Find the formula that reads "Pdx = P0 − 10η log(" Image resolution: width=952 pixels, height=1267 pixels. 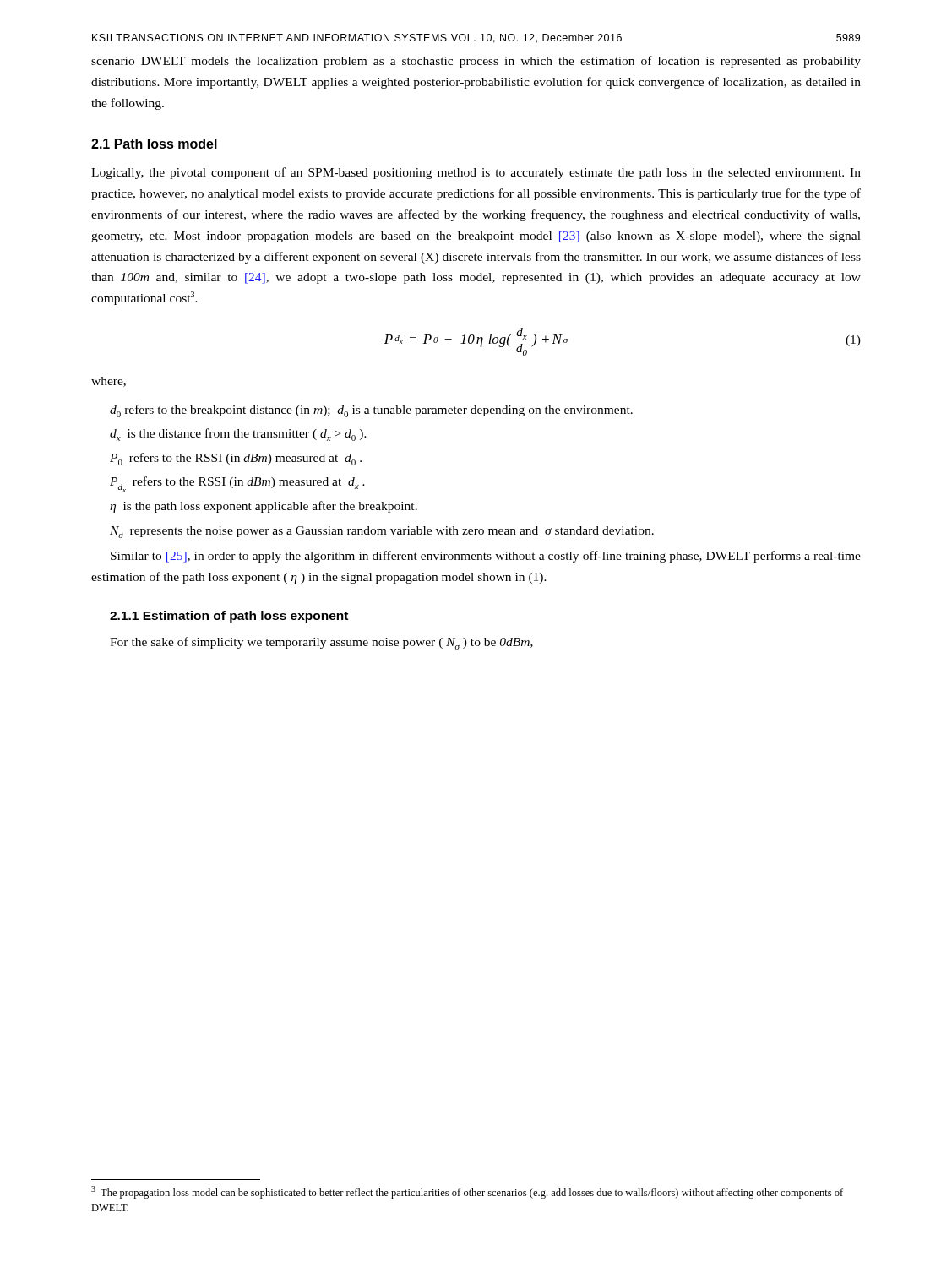[497, 342]
